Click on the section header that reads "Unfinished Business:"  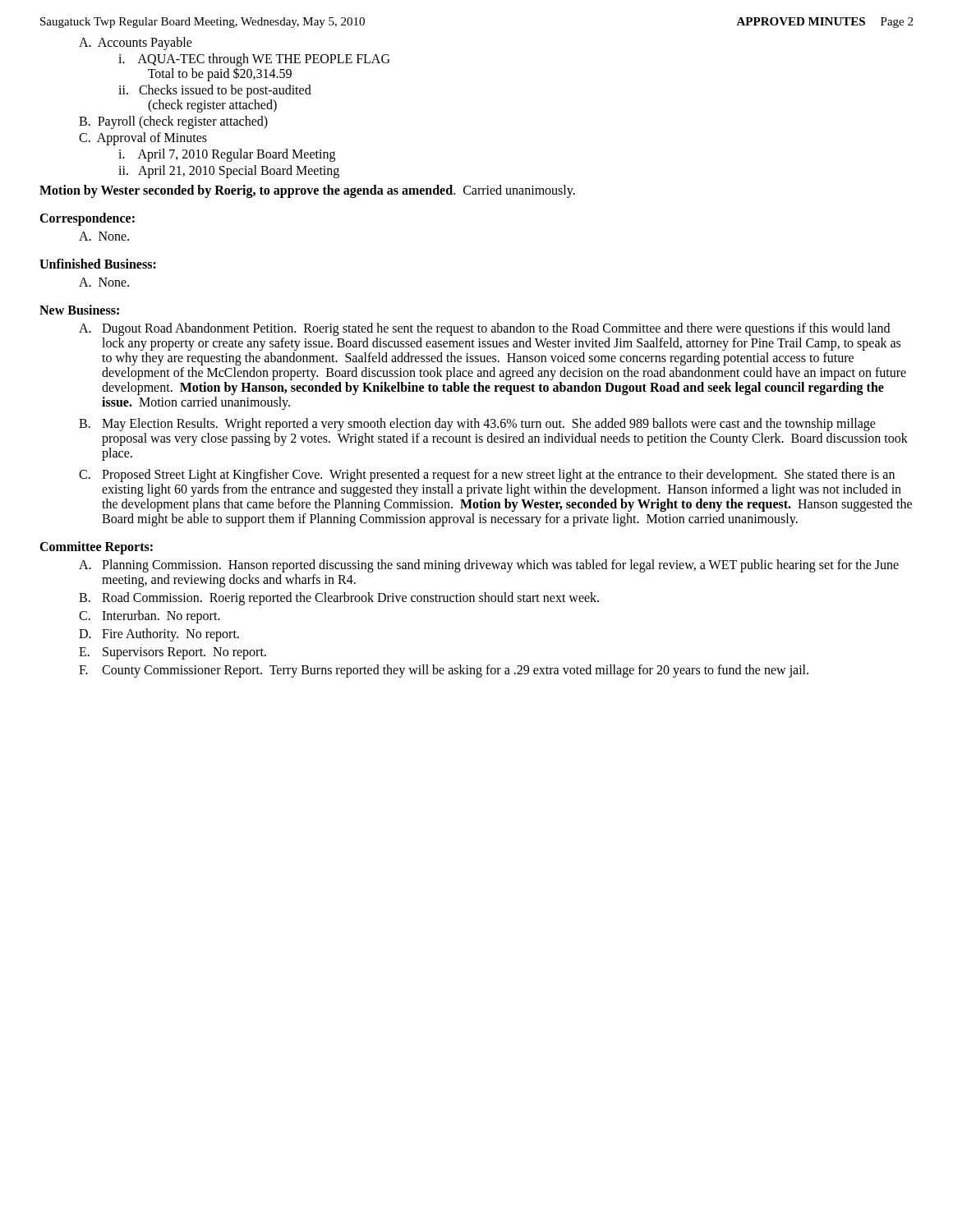pyautogui.click(x=98, y=264)
